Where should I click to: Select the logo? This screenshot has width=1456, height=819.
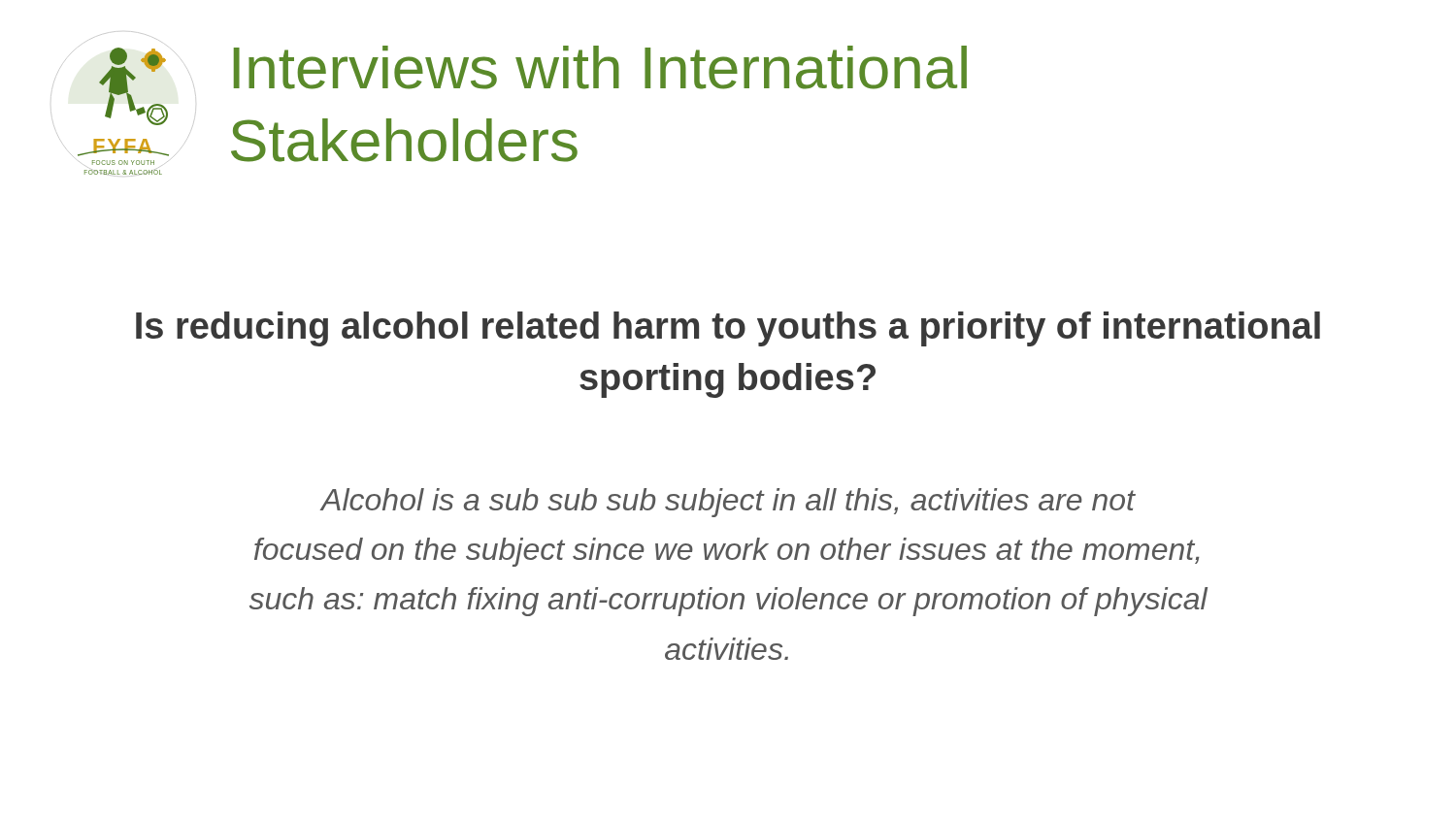coord(124,104)
